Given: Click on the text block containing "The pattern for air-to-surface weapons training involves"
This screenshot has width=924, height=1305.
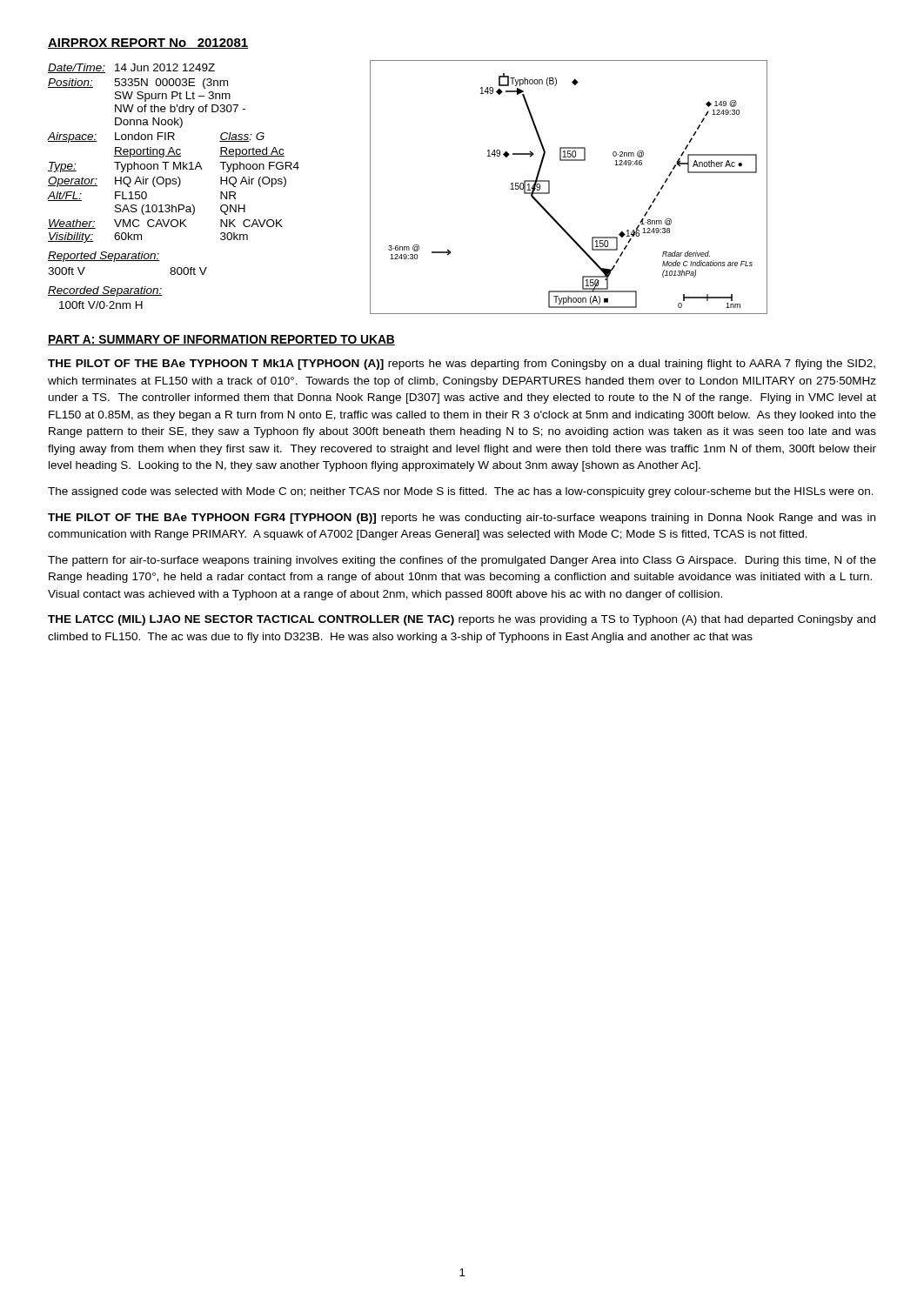Looking at the screenshot, I should pos(462,577).
